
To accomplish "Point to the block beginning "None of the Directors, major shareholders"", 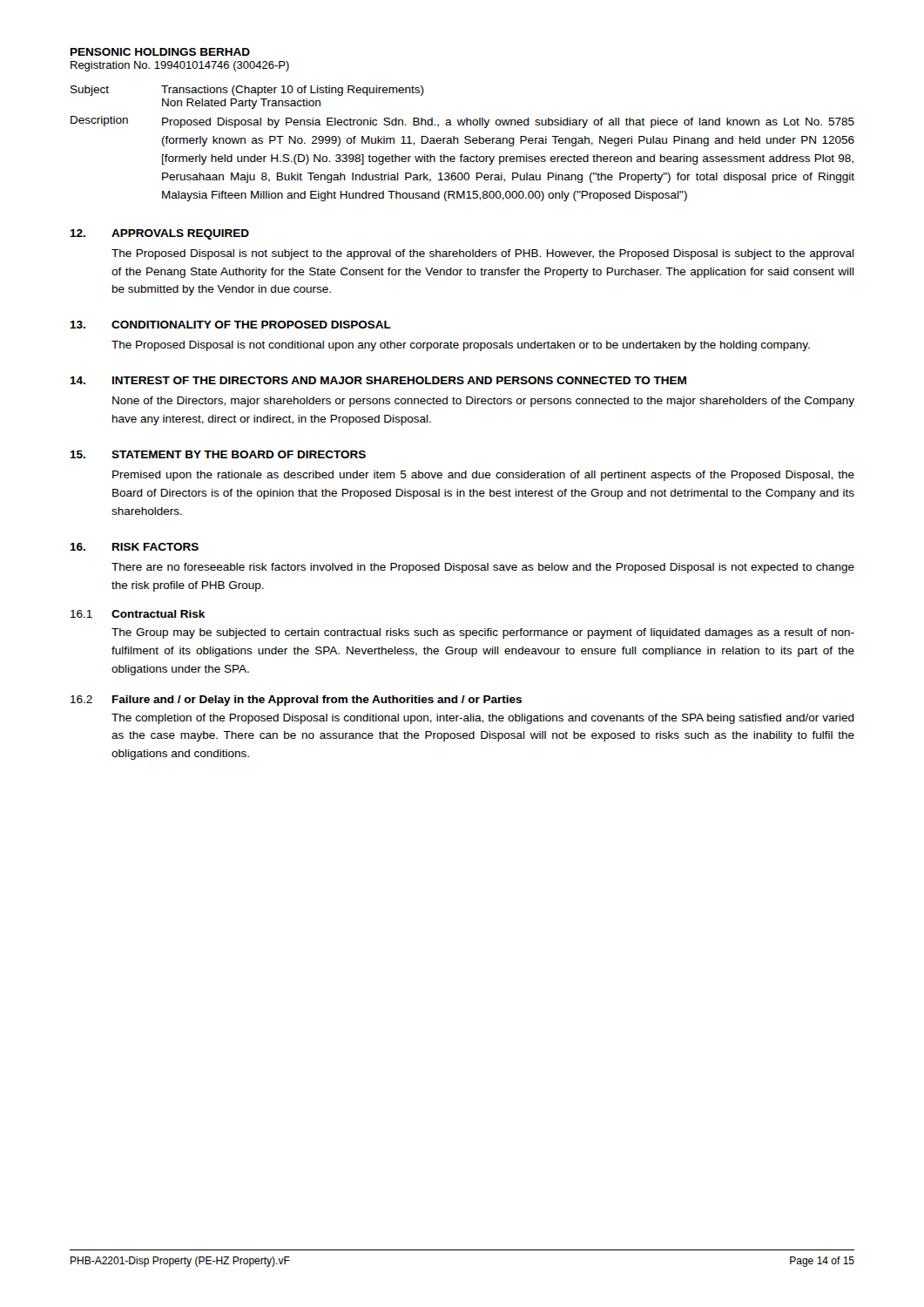I will click(x=483, y=410).
